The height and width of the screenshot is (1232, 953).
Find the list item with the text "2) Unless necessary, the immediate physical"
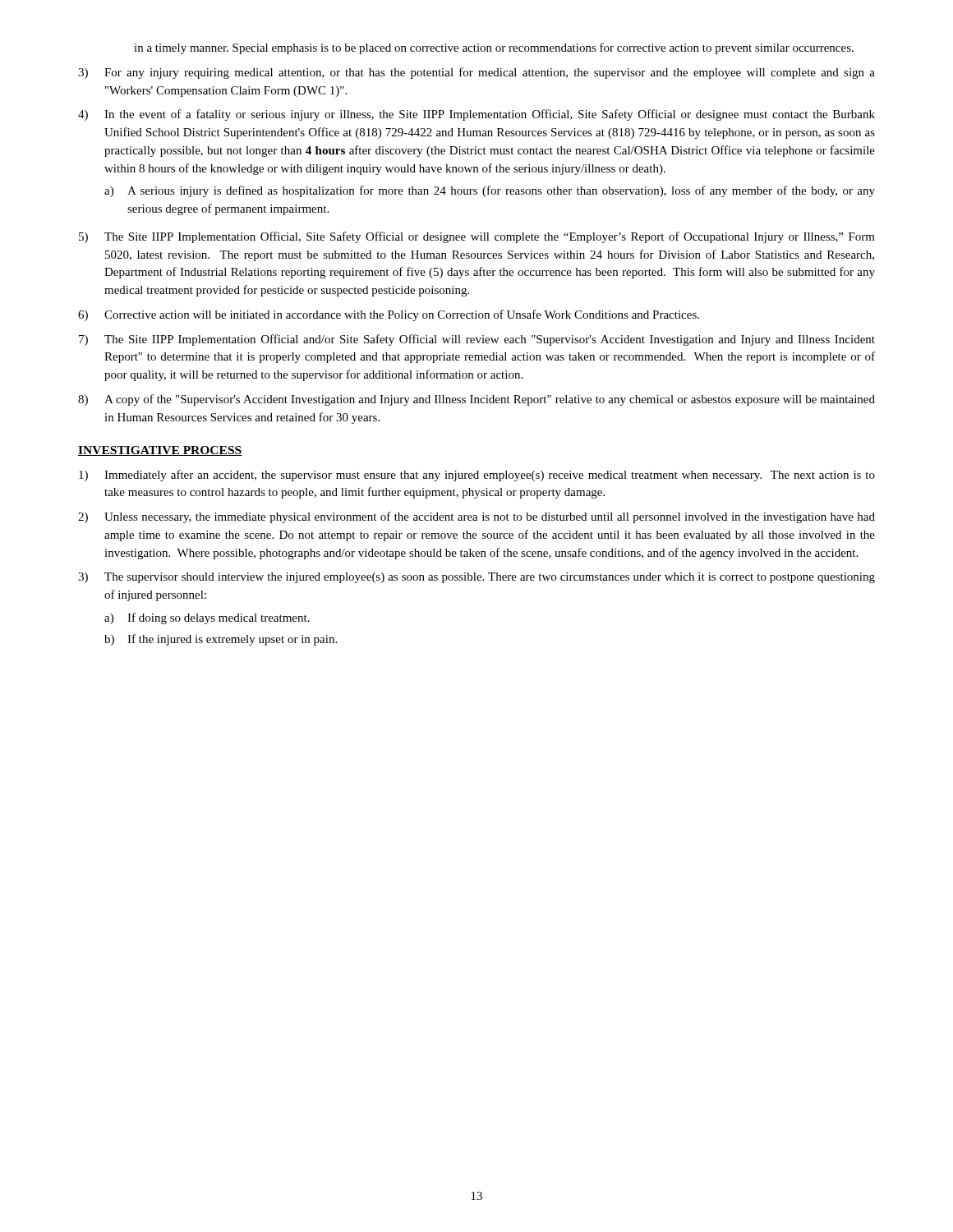pos(476,535)
